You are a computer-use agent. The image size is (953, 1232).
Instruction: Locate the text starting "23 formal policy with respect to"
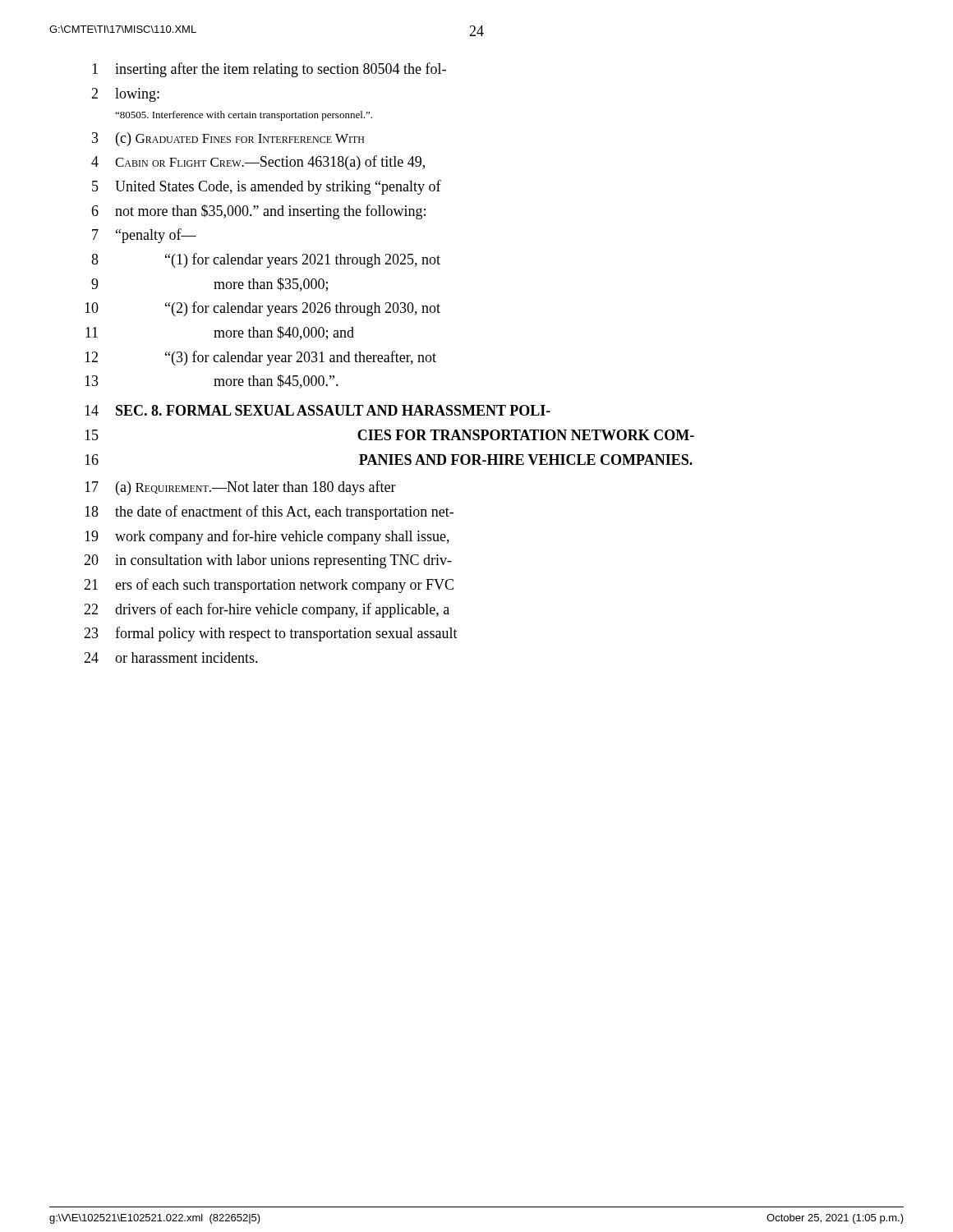271,634
